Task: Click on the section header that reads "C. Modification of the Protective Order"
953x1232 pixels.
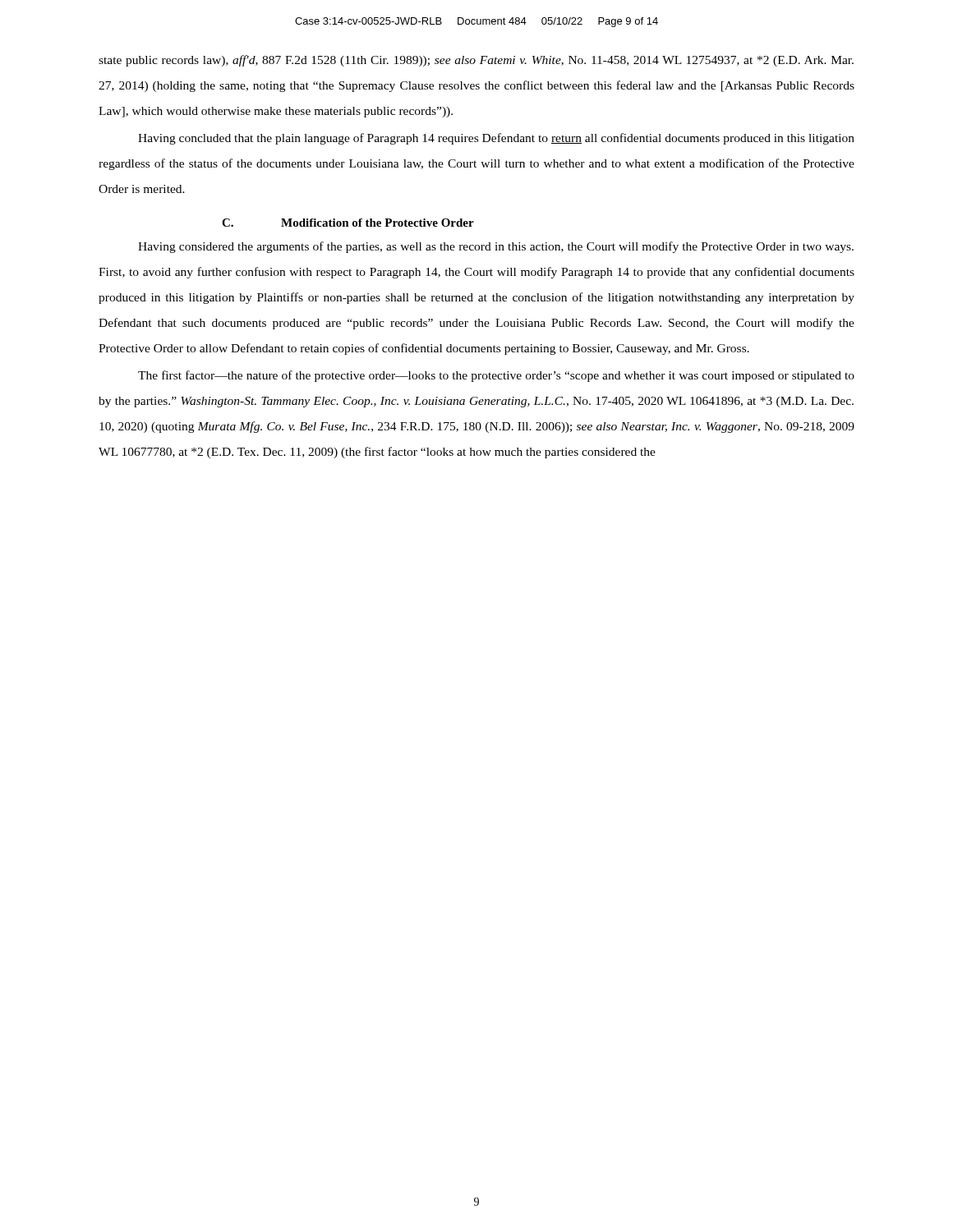Action: coord(476,223)
